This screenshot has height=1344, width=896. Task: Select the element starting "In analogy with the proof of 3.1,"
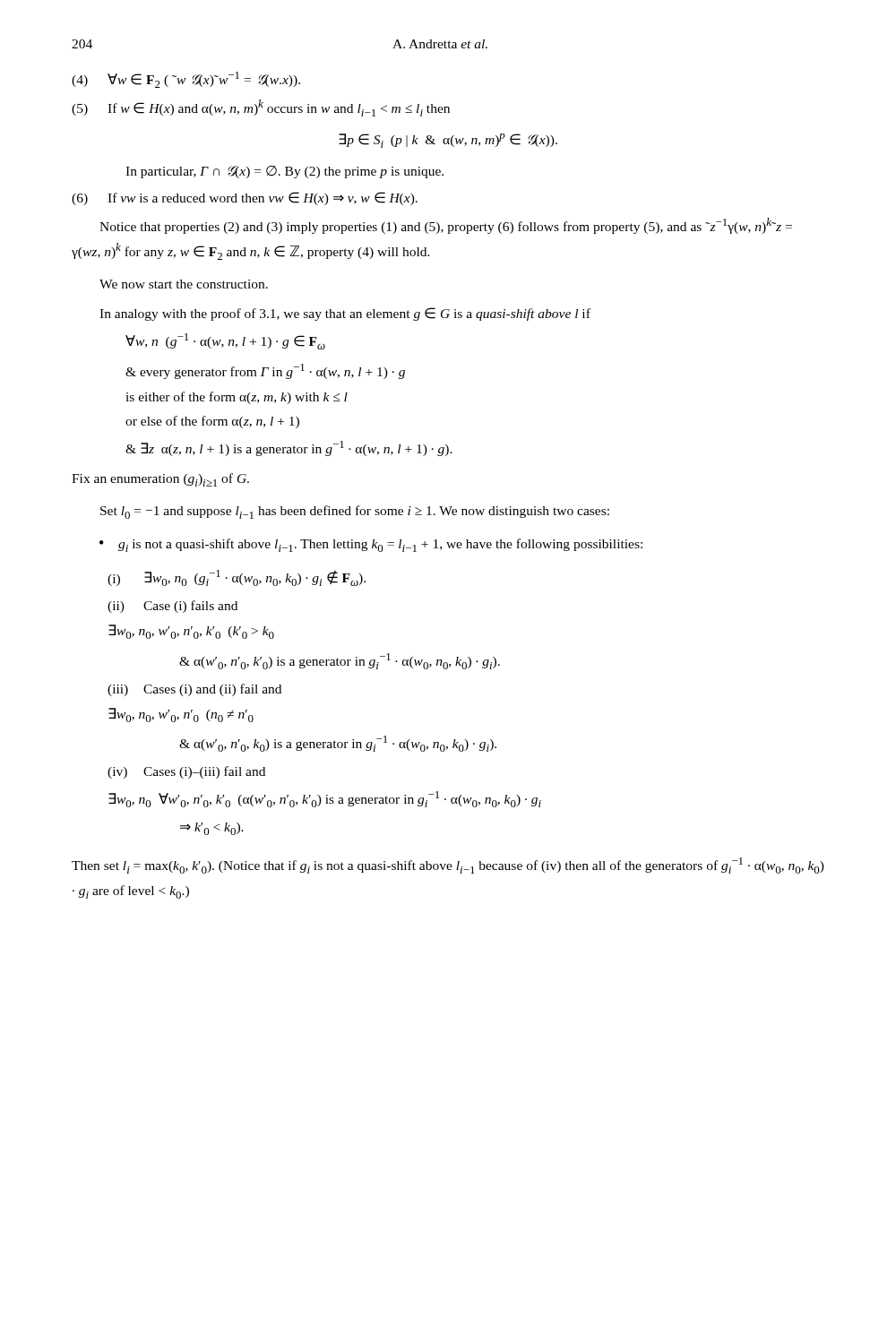[345, 313]
